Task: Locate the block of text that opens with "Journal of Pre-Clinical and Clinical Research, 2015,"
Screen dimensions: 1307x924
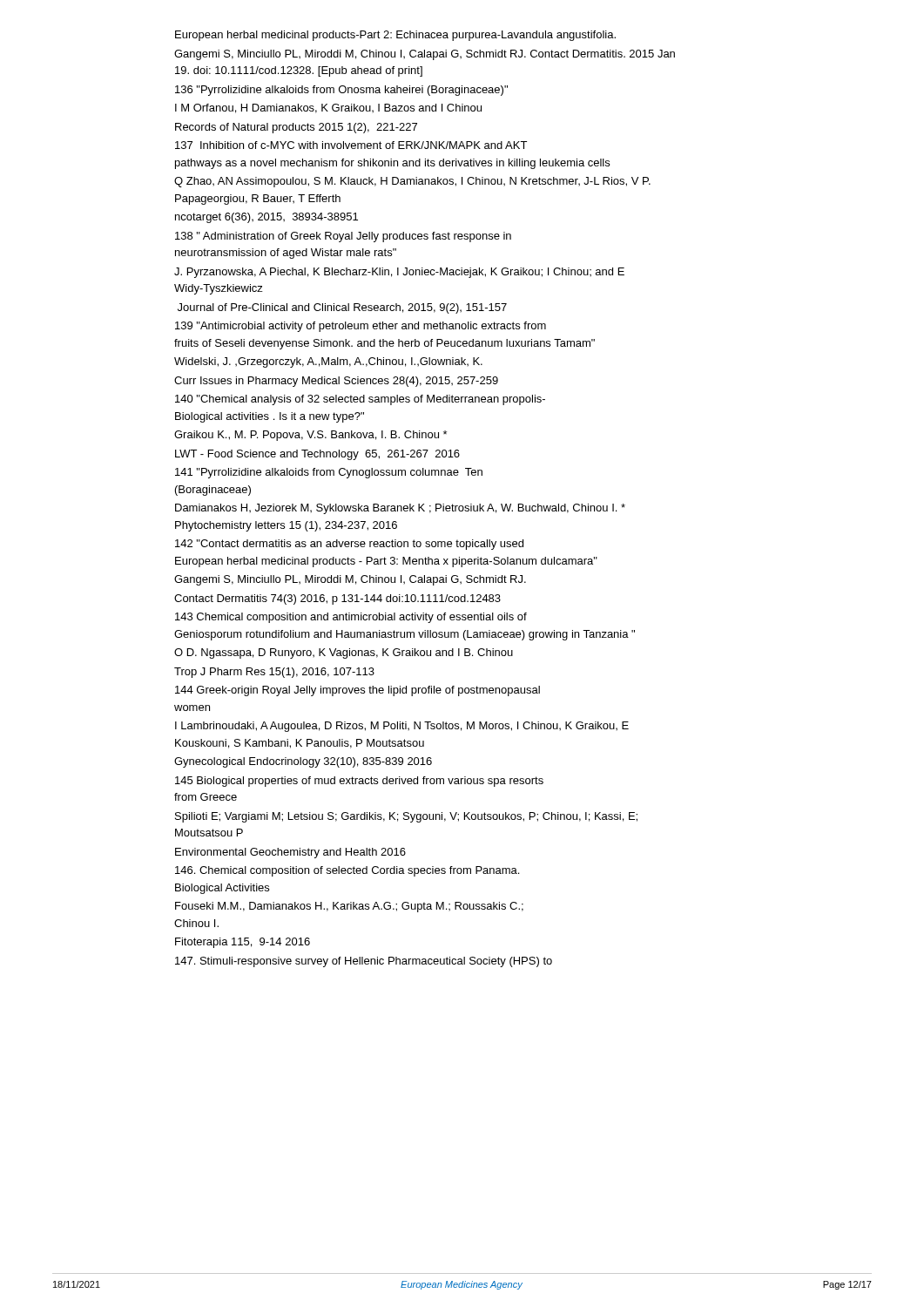Action: coord(341,307)
